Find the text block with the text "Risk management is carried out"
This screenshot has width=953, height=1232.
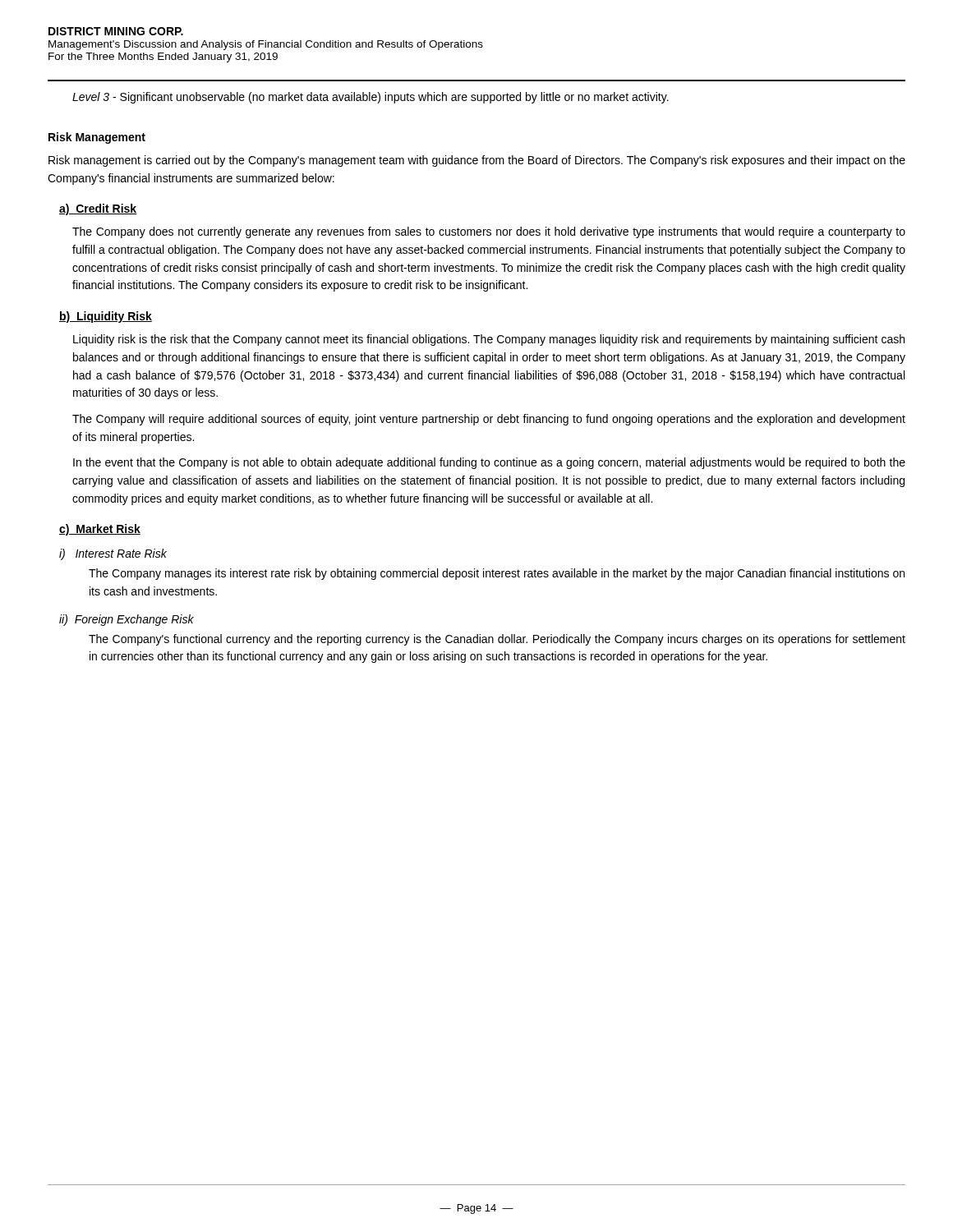coord(476,169)
